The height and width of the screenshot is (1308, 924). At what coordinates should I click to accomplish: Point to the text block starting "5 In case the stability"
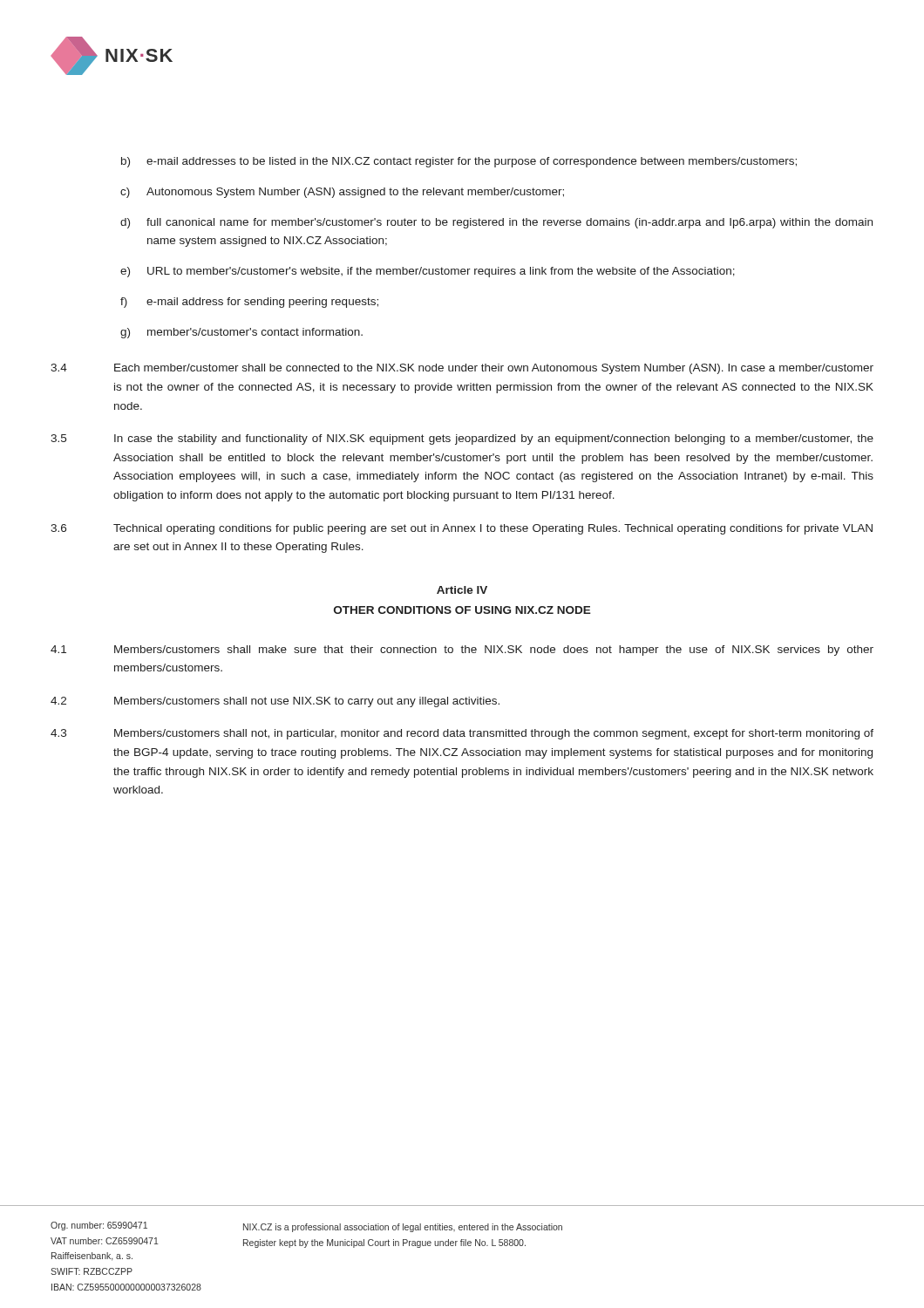point(462,467)
